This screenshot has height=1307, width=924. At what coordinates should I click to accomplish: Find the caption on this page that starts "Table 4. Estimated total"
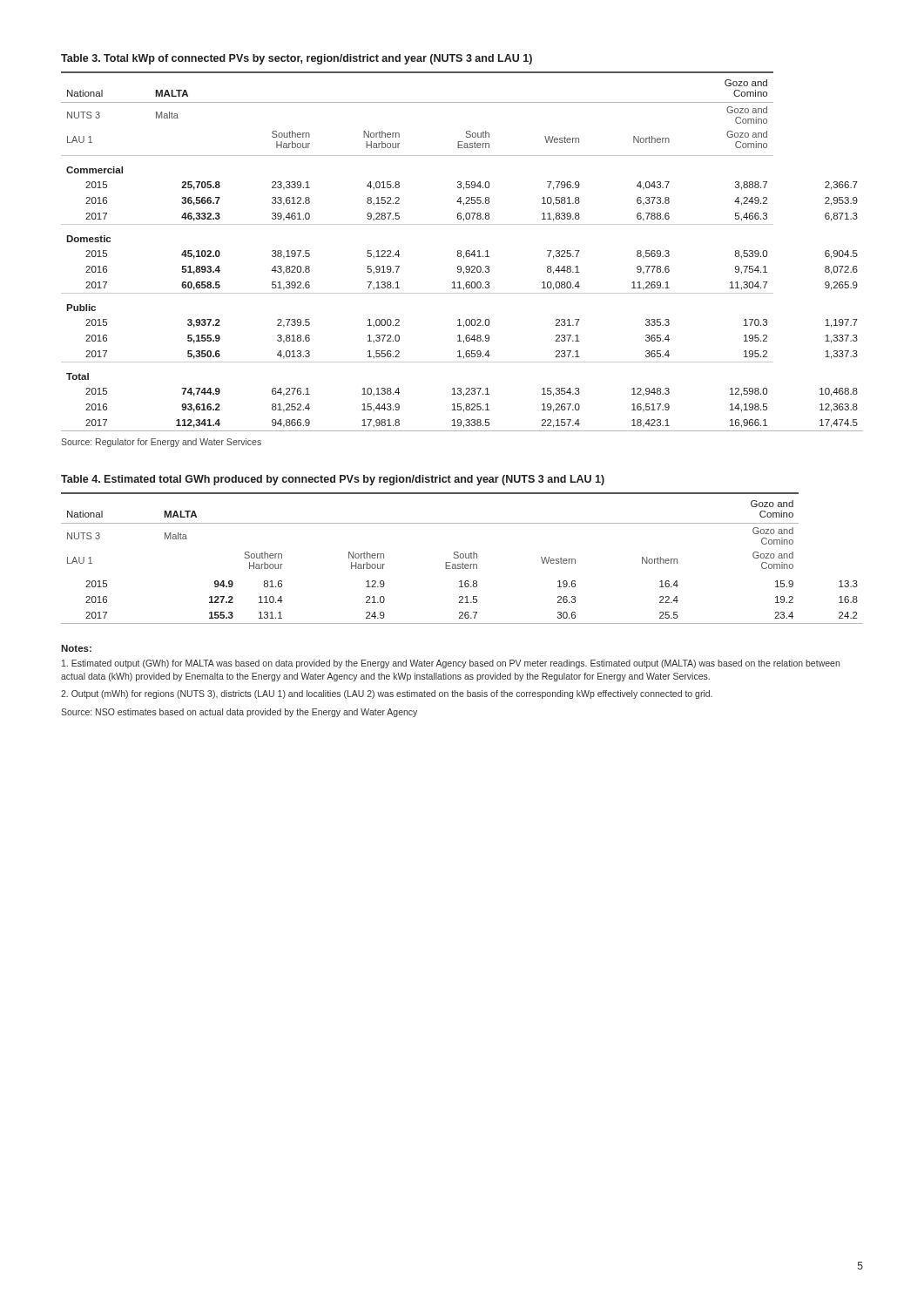point(333,479)
